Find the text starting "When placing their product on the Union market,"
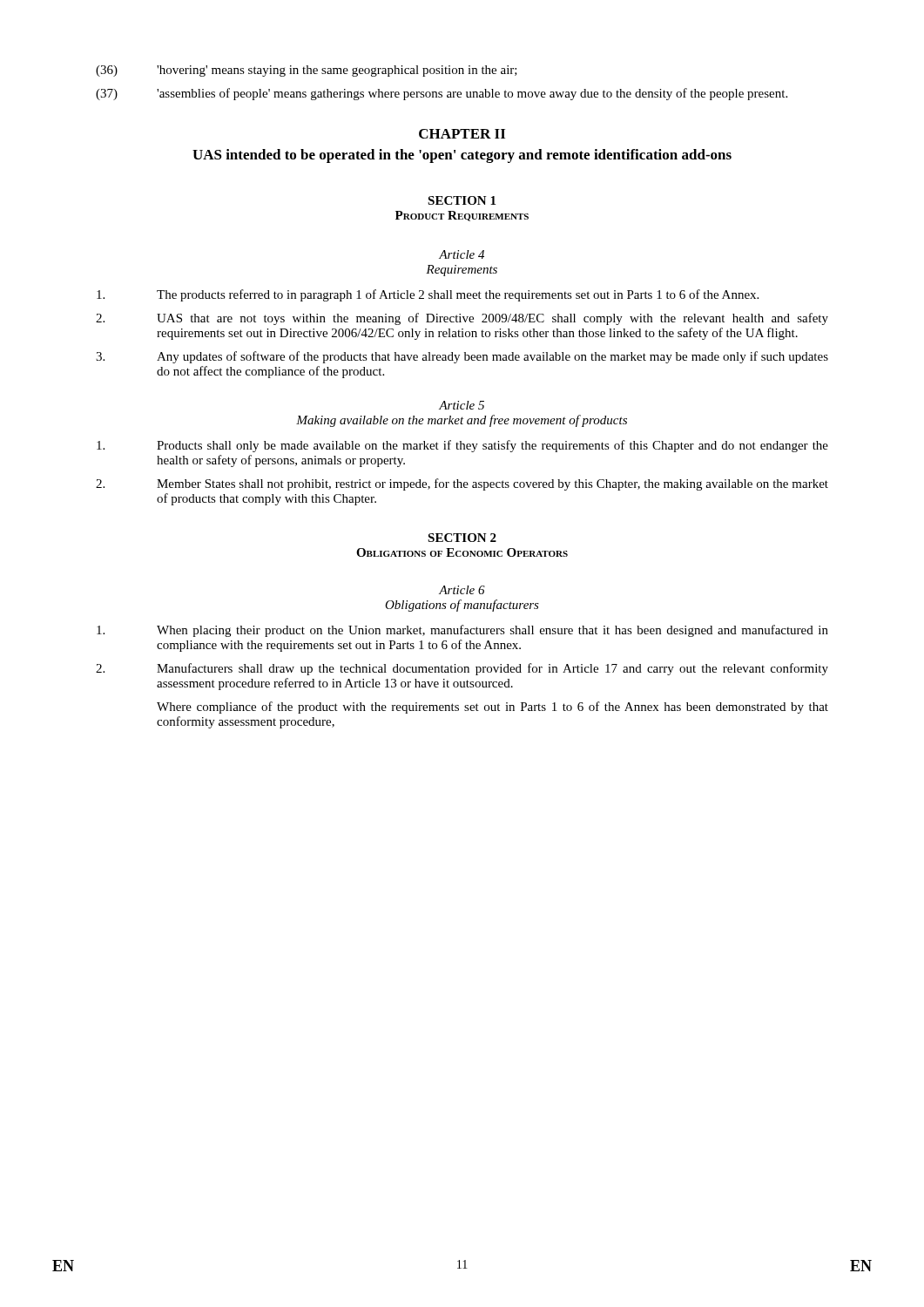This screenshot has height=1307, width=924. coord(462,638)
